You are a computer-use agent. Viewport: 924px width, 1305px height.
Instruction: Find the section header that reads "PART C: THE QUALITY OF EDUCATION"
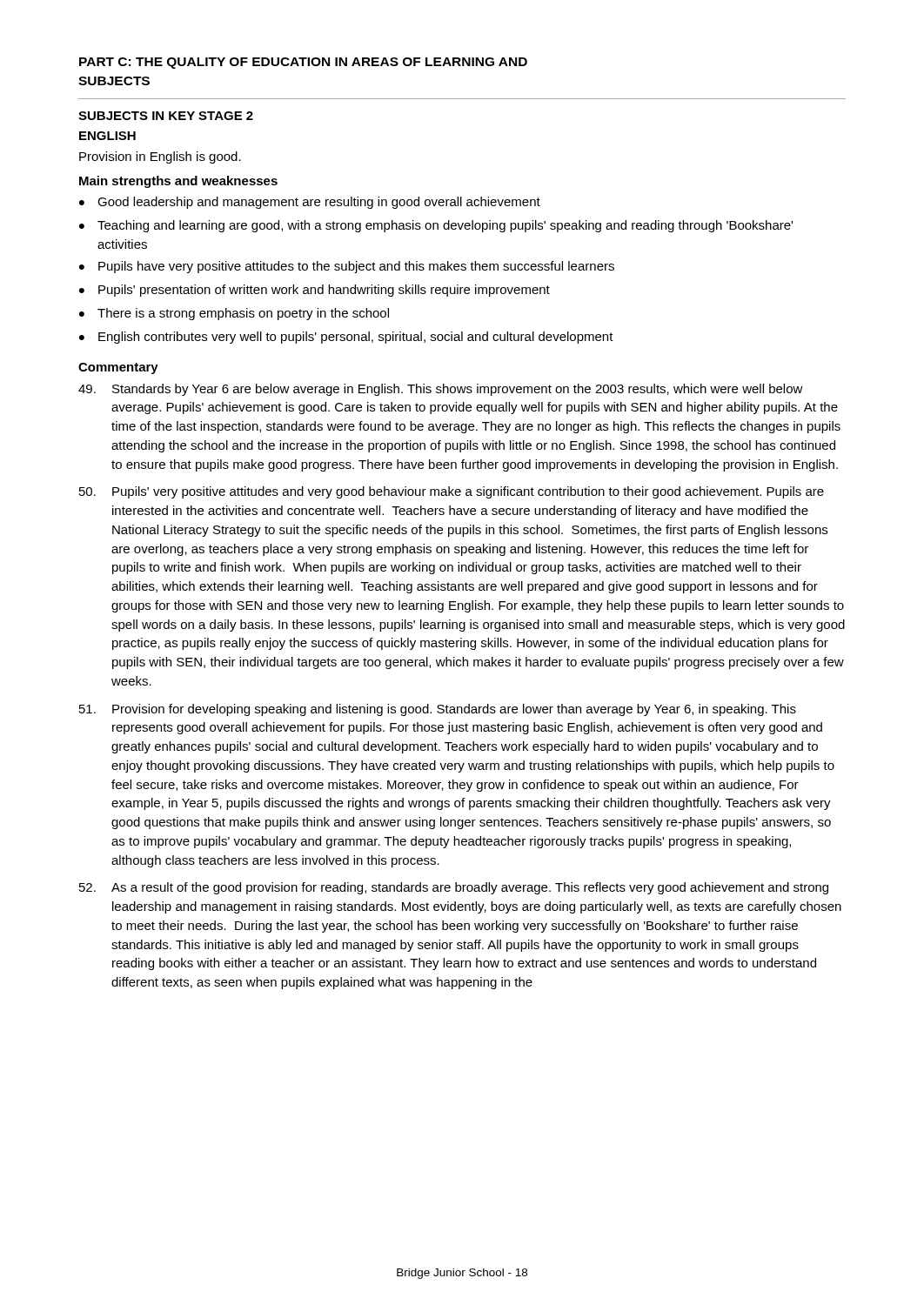(x=303, y=71)
